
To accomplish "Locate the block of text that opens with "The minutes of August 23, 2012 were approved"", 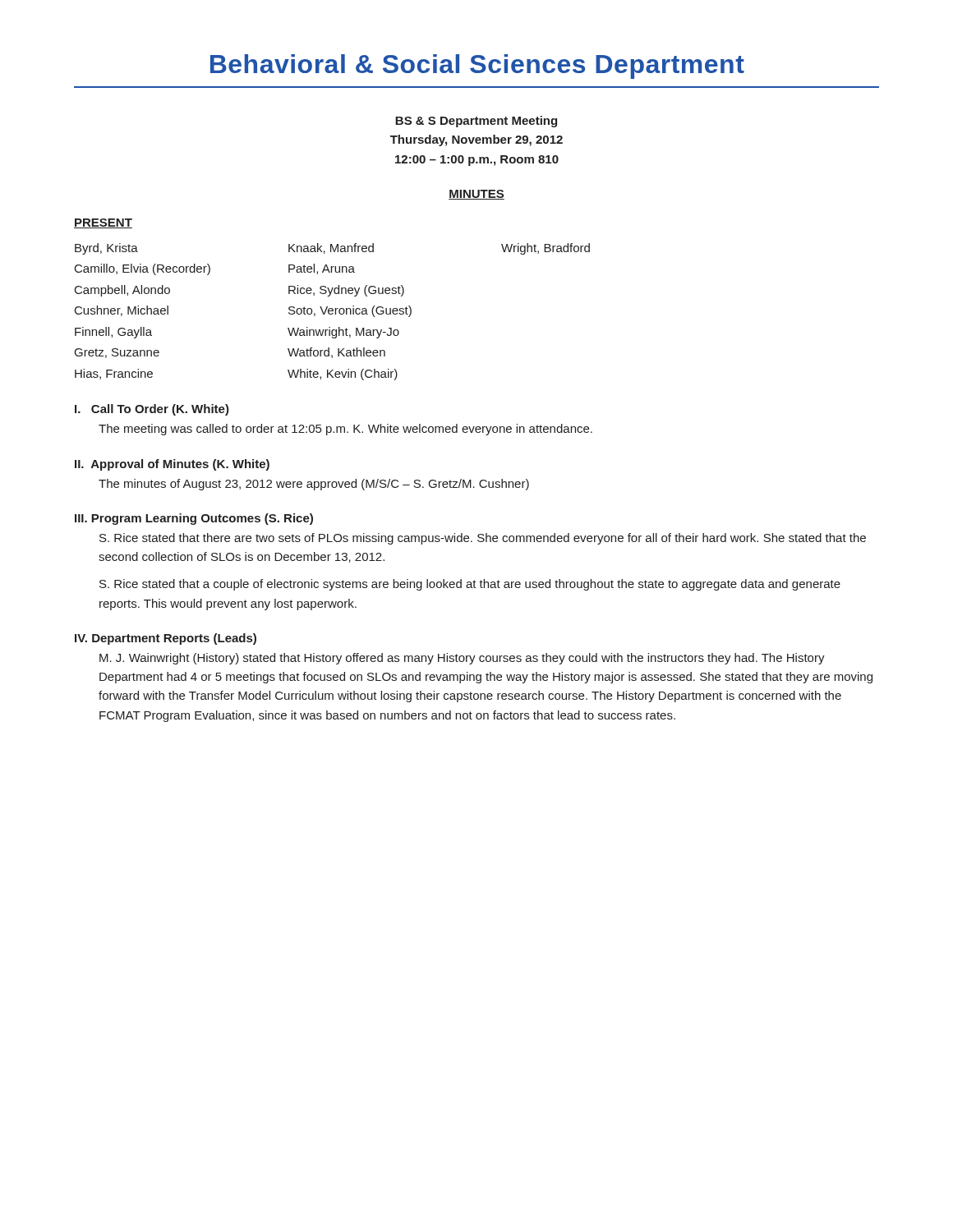I will point(489,483).
